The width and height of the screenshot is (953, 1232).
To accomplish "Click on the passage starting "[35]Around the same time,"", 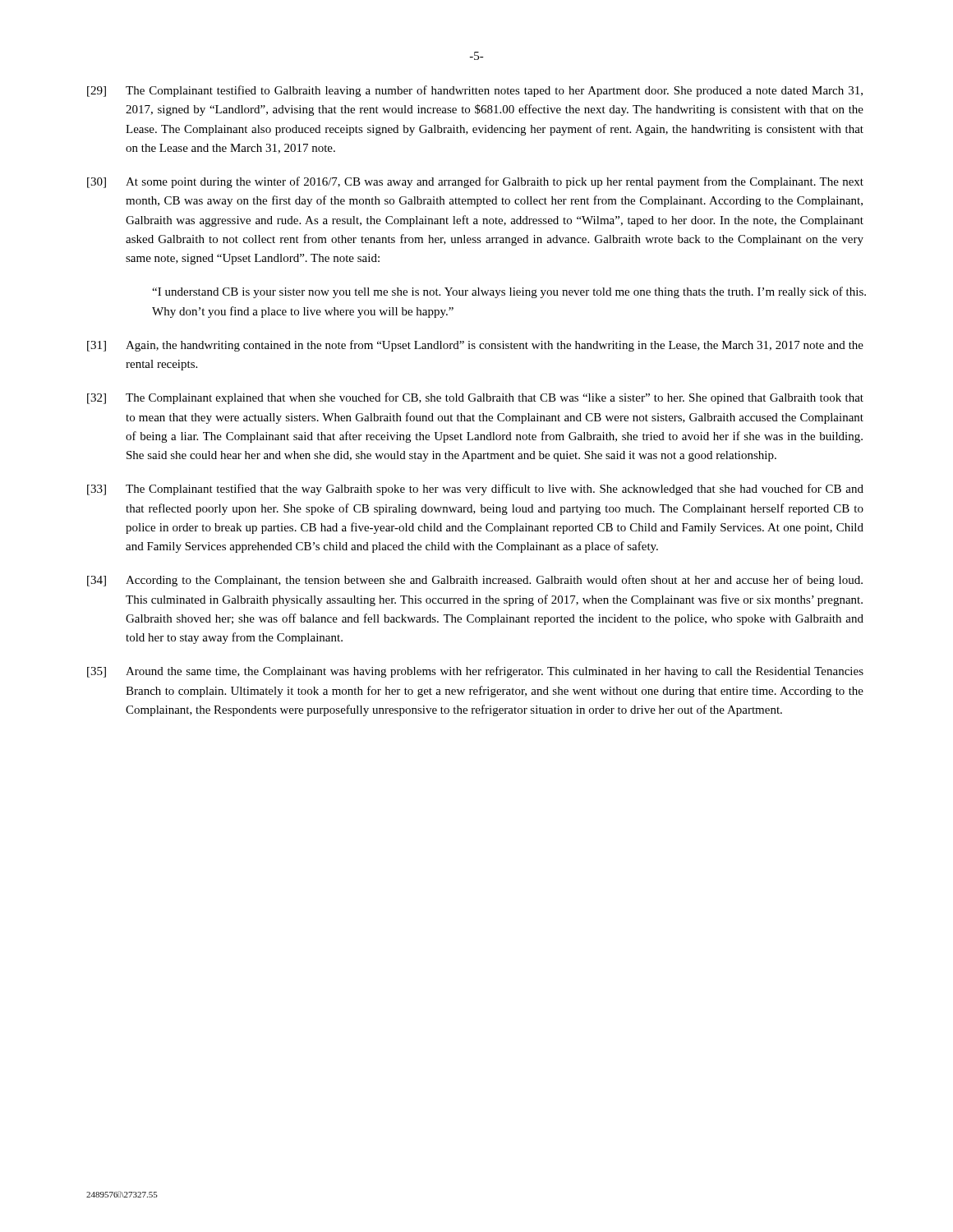I will 475,691.
